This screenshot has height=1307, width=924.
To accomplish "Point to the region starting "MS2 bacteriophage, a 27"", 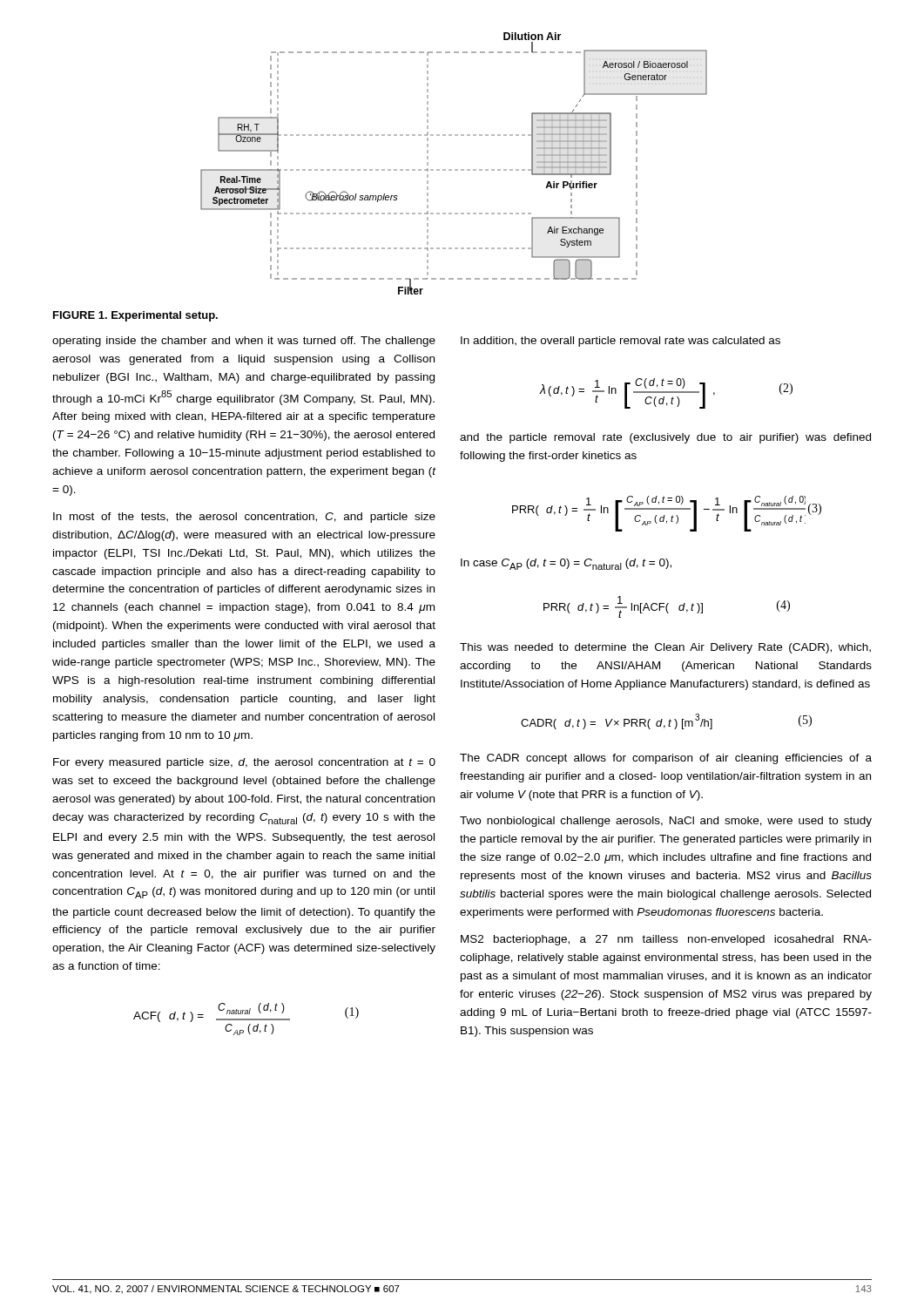I will (x=666, y=984).
